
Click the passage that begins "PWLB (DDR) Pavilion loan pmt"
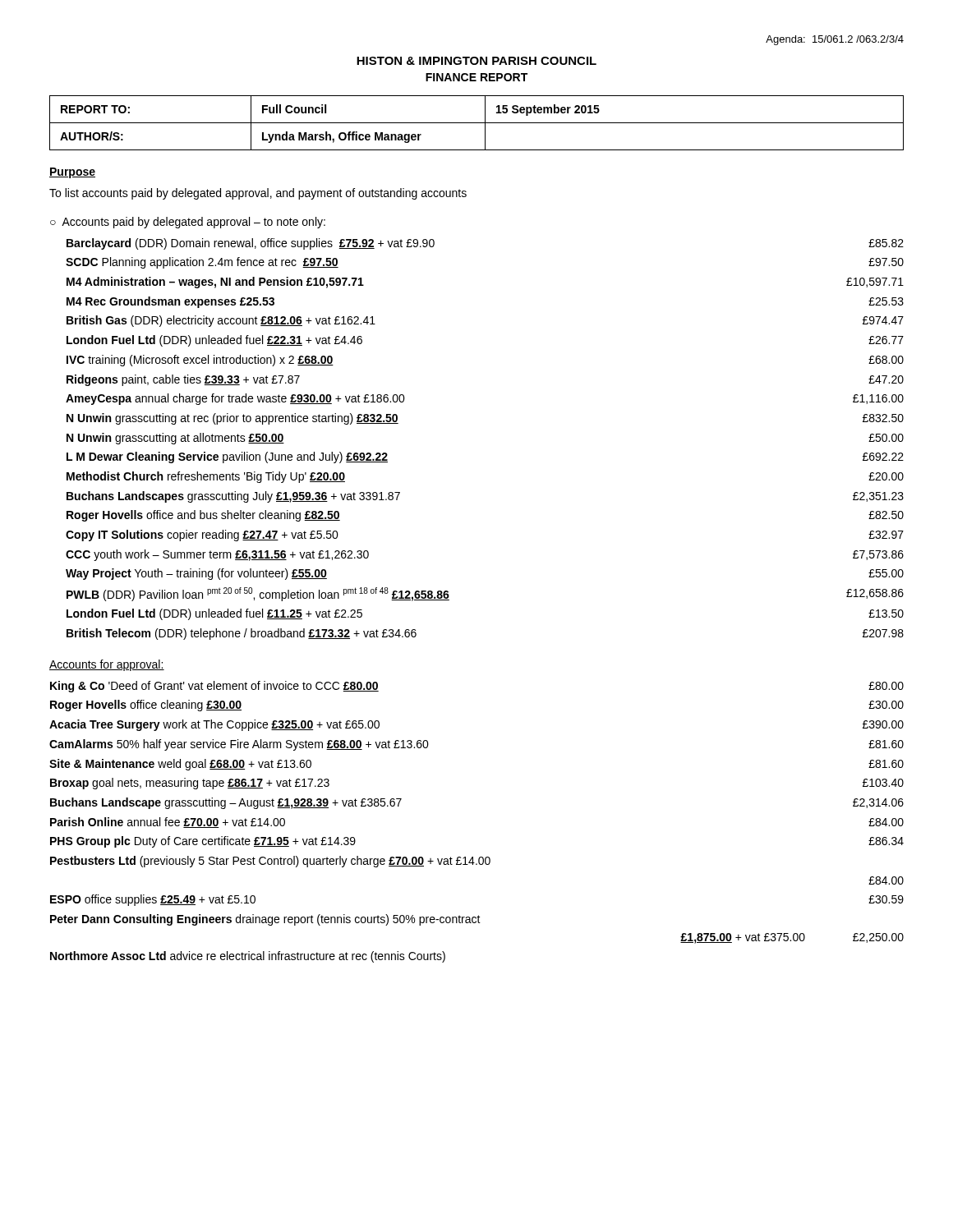click(x=262, y=593)
